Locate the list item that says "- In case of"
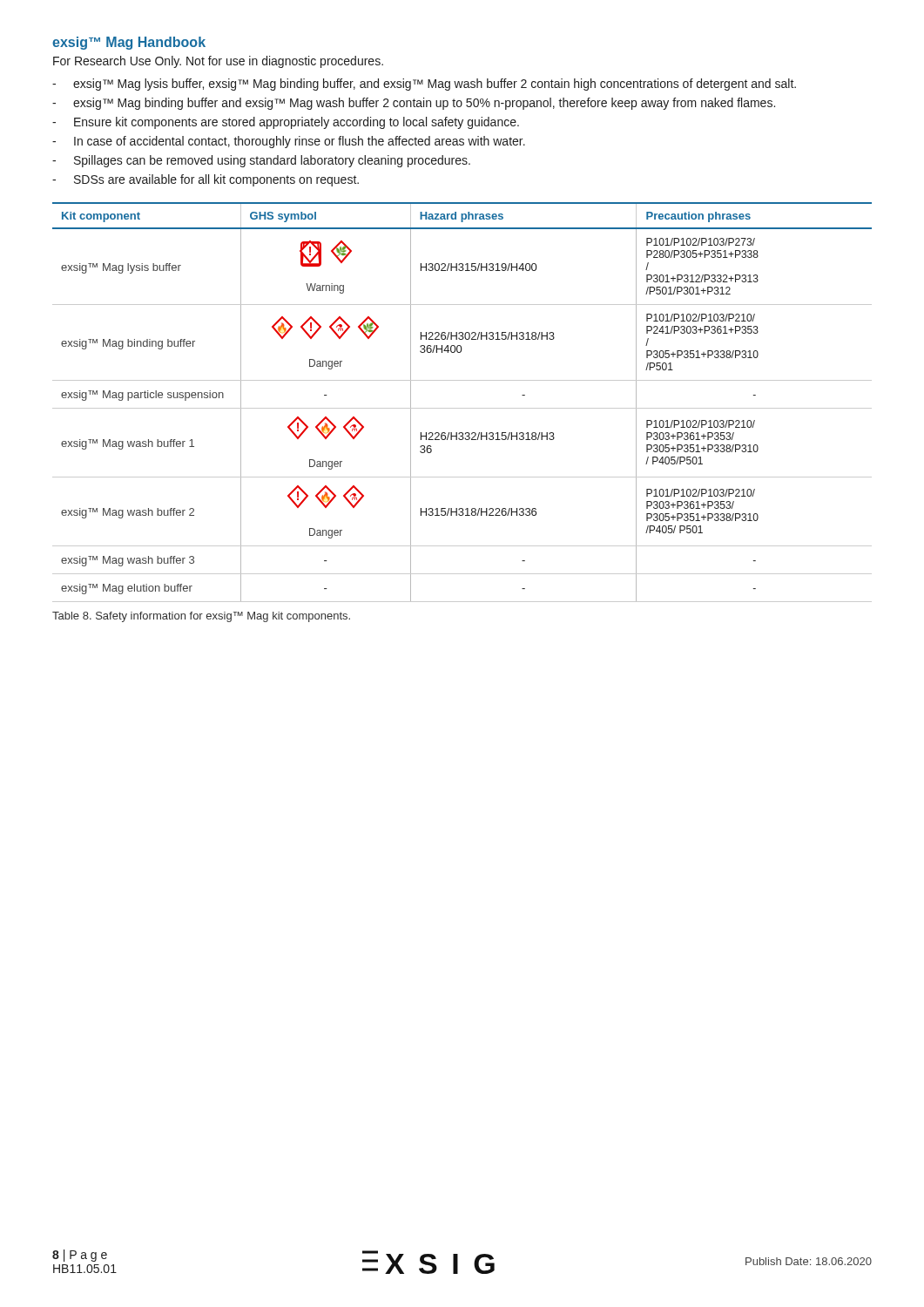The height and width of the screenshot is (1307, 924). pyautogui.click(x=462, y=141)
